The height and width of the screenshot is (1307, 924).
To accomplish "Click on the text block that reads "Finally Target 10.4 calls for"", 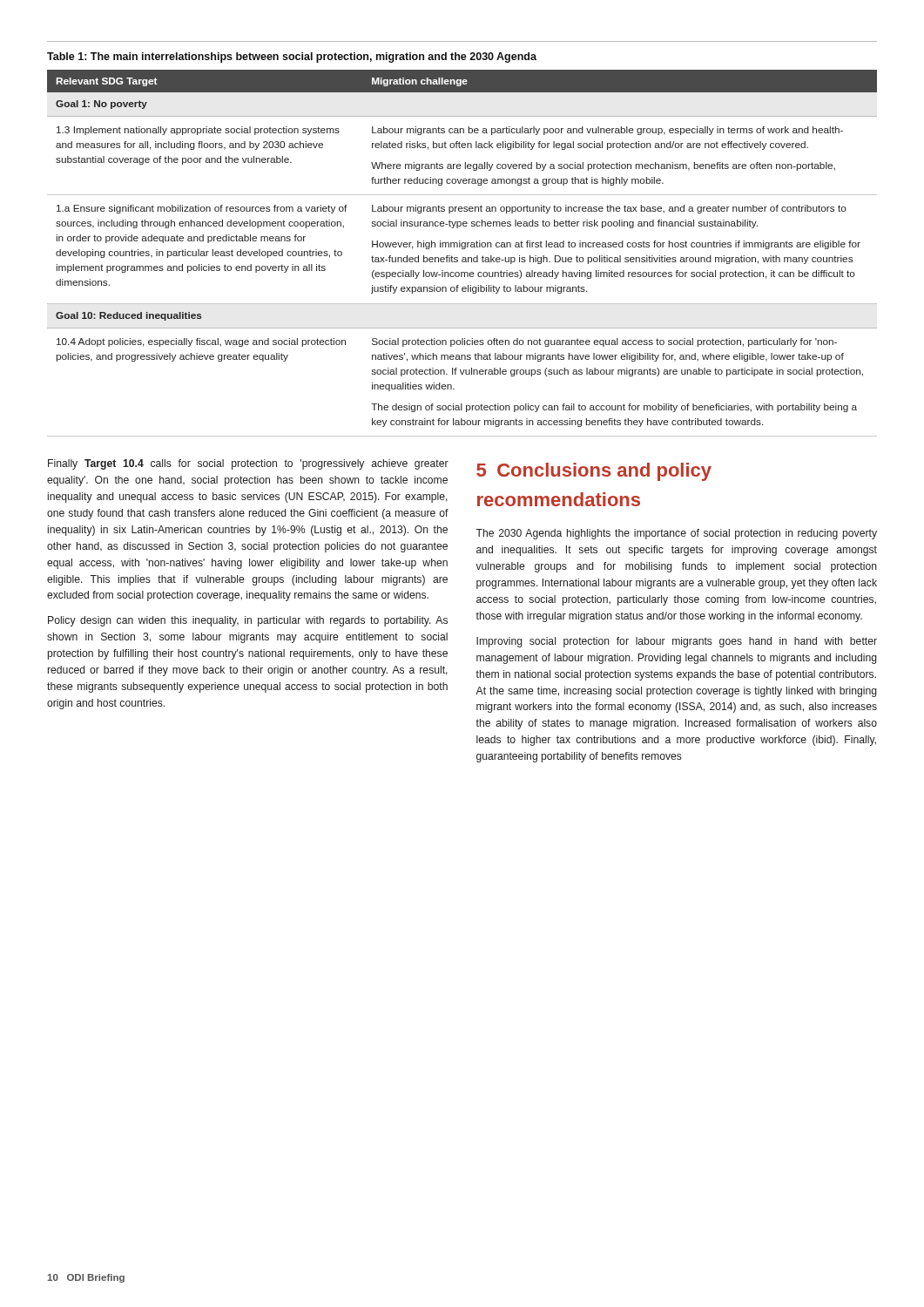I will (x=248, y=530).
